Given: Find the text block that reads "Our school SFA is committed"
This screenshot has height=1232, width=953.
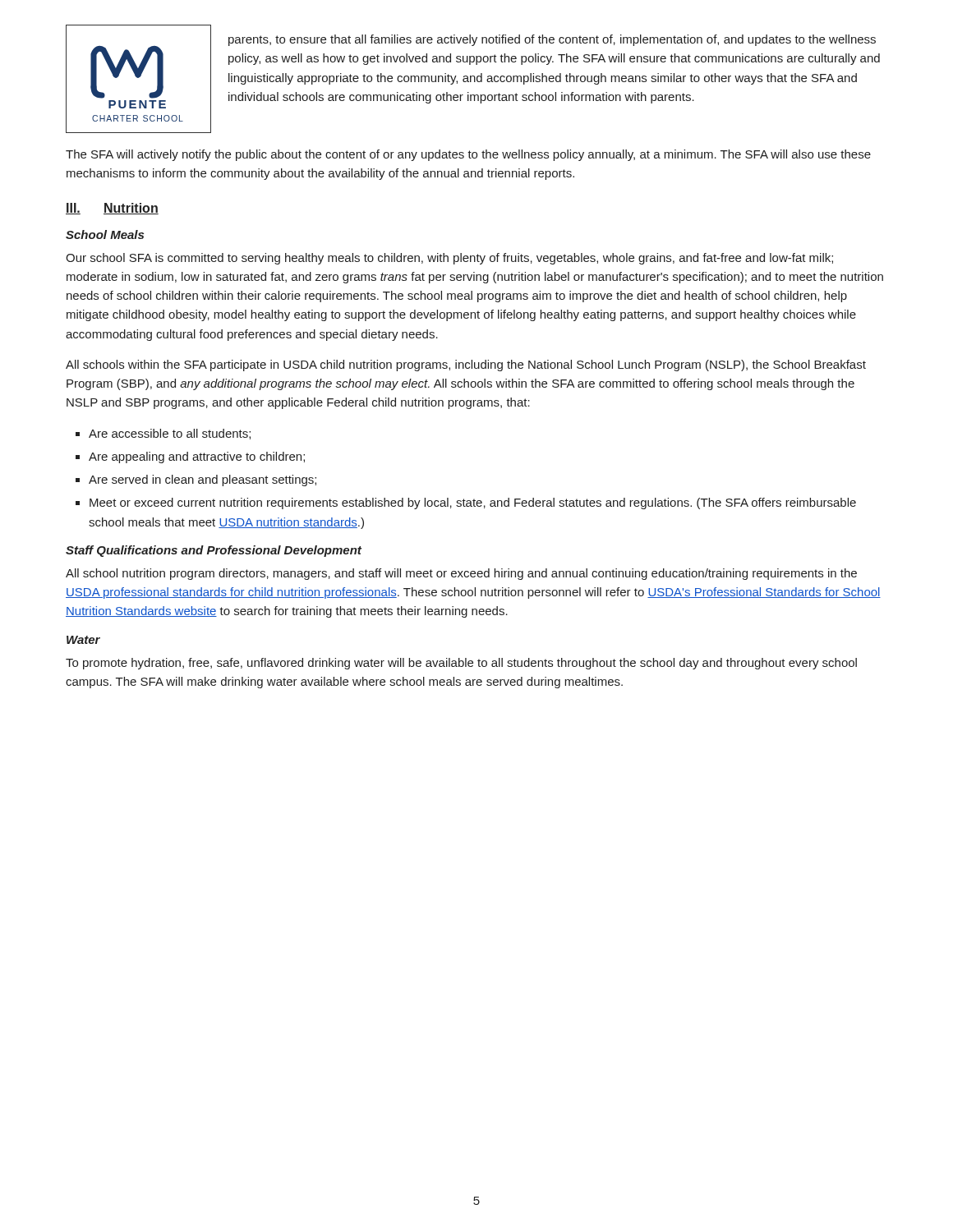Looking at the screenshot, I should click(475, 295).
